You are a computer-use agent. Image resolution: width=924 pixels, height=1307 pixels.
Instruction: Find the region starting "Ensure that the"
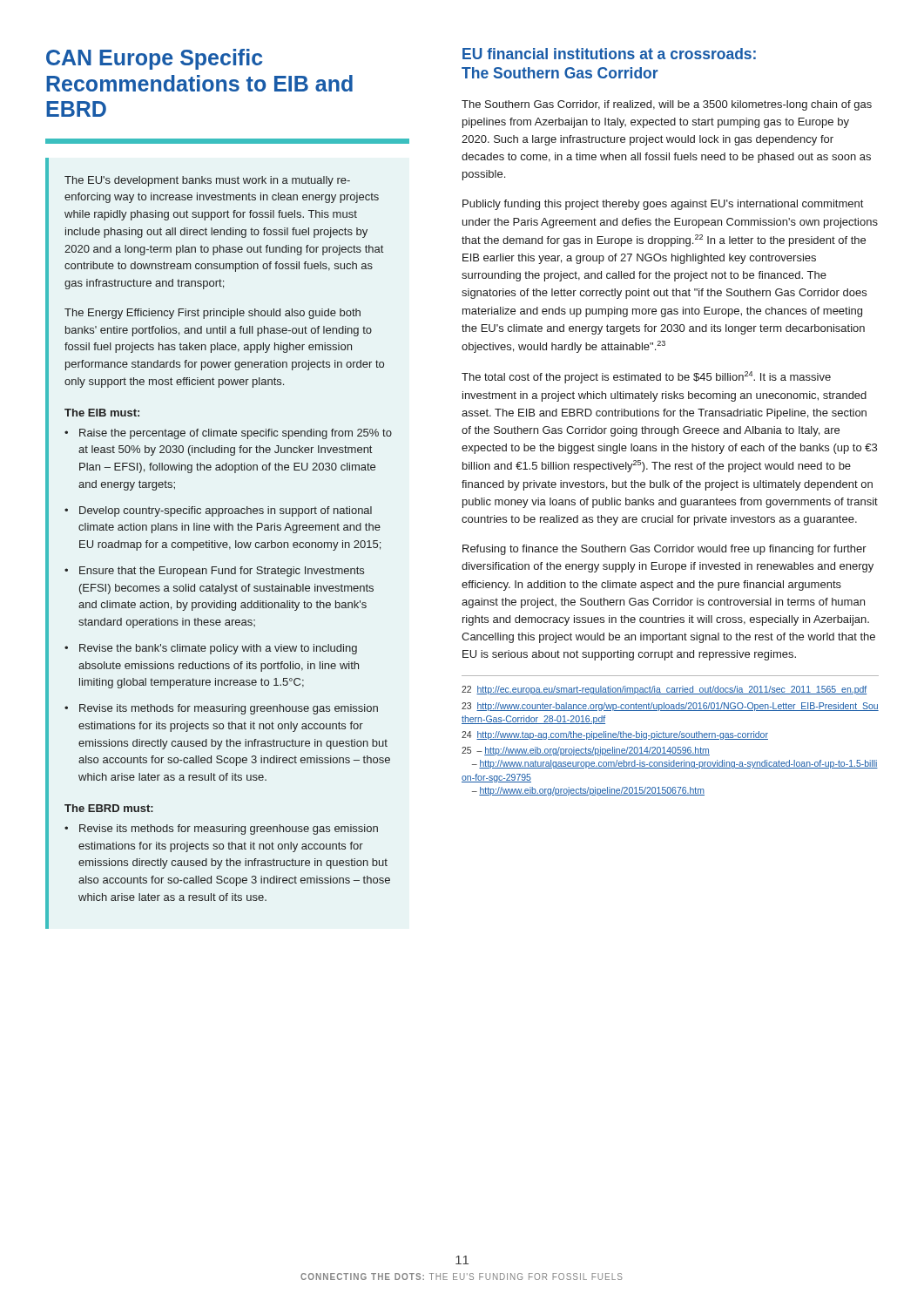[226, 596]
